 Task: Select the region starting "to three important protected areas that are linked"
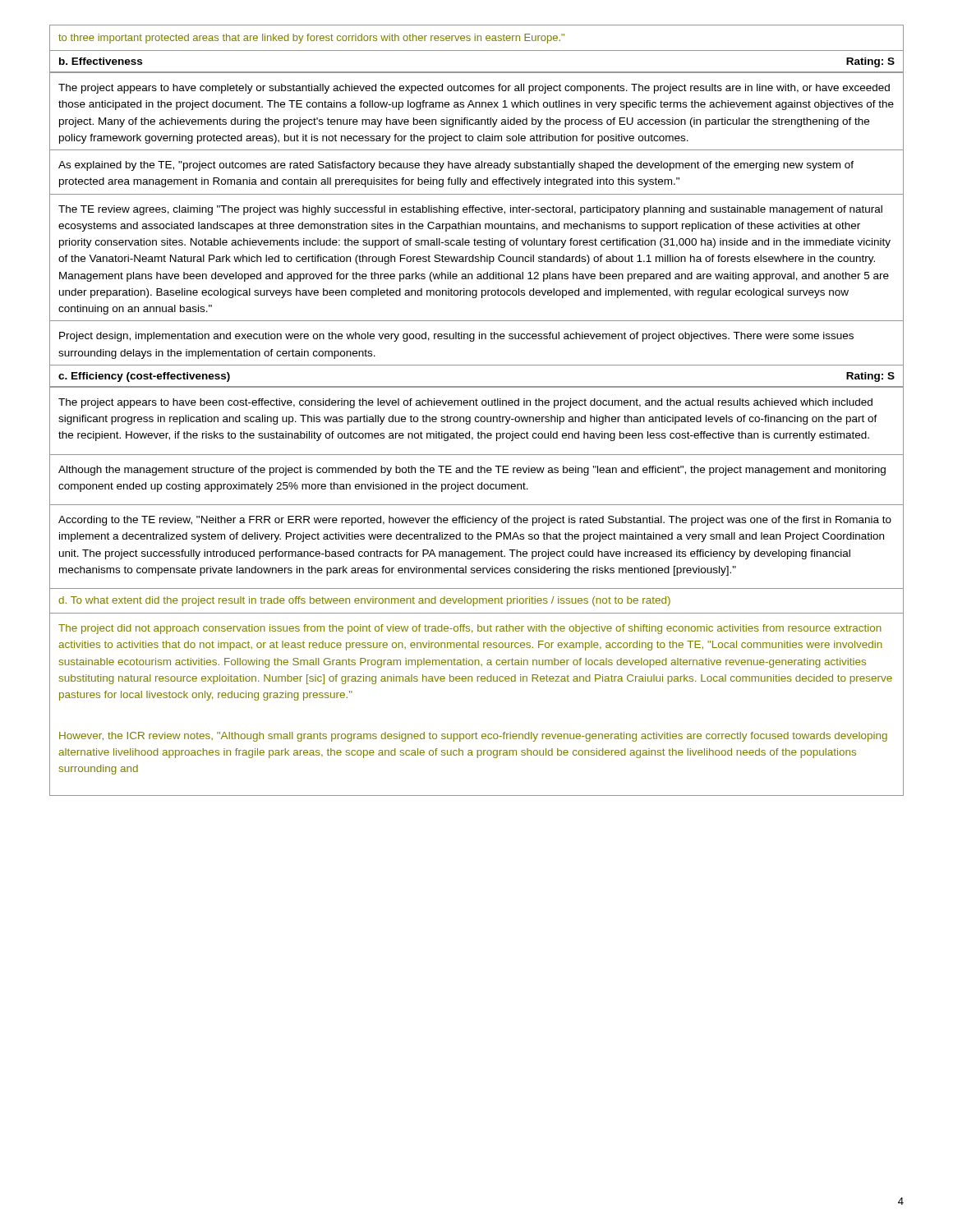312,37
